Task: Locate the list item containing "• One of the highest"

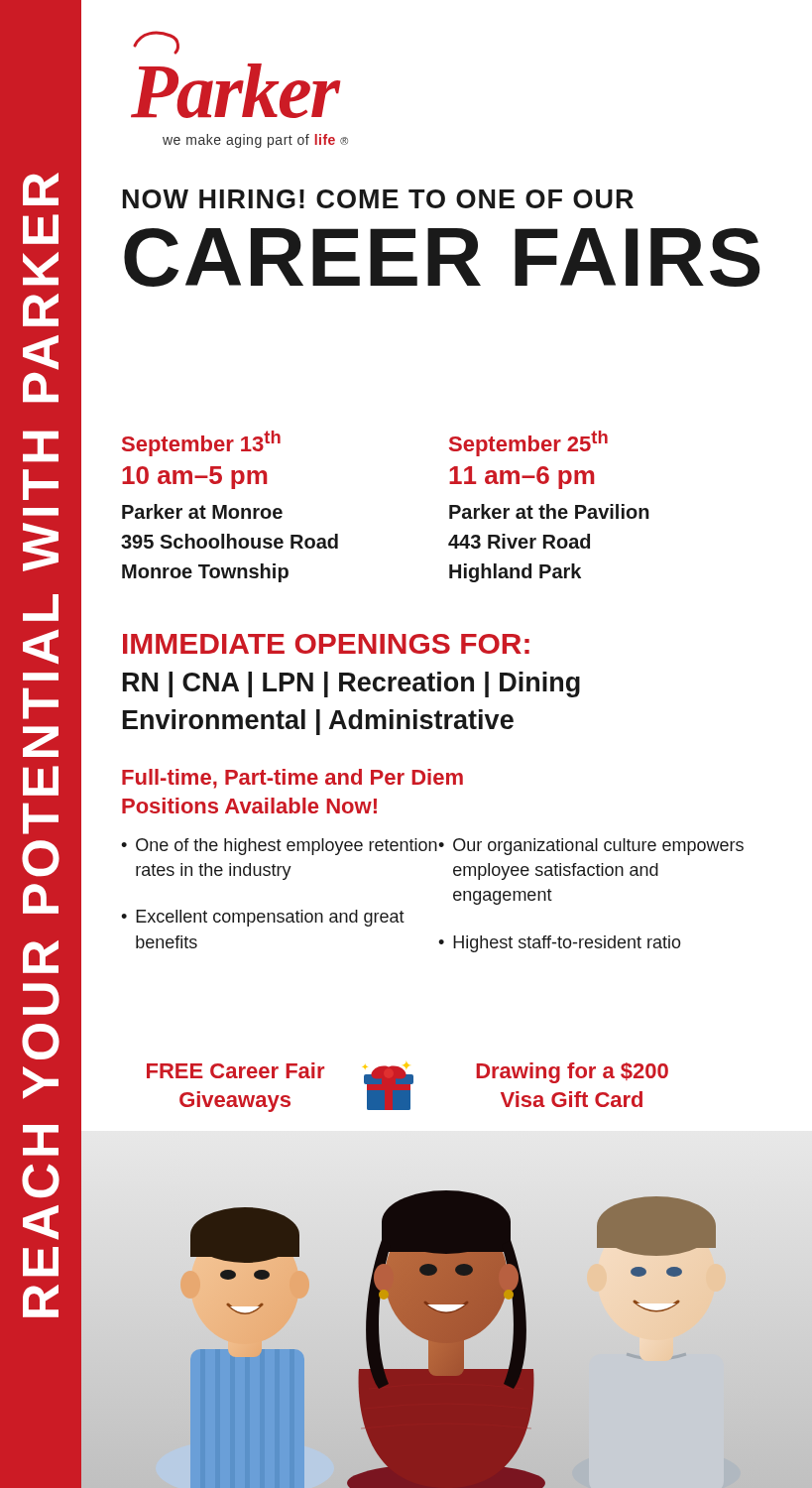Action: [280, 858]
